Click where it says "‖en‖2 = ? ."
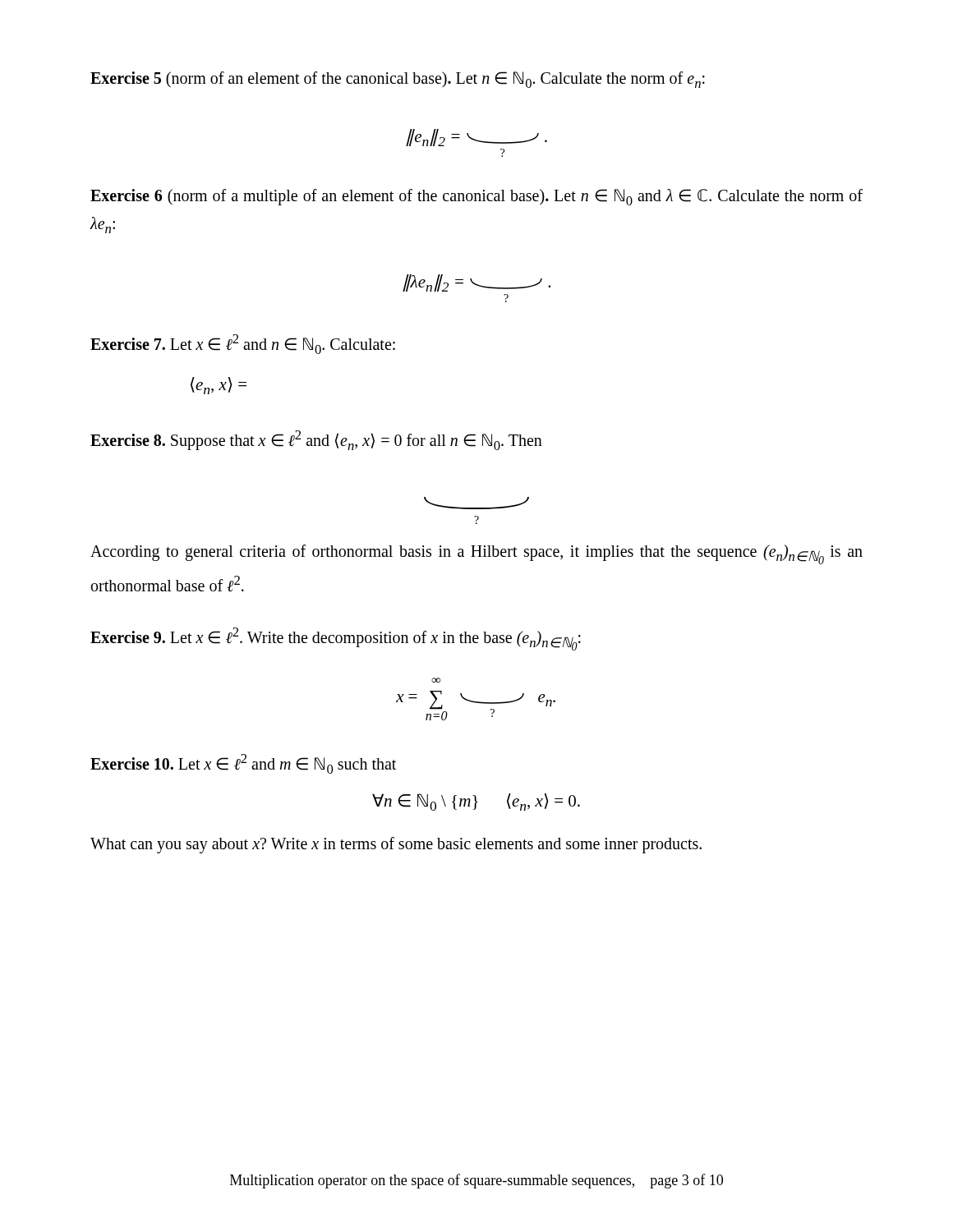The image size is (953, 1232). pyautogui.click(x=476, y=138)
